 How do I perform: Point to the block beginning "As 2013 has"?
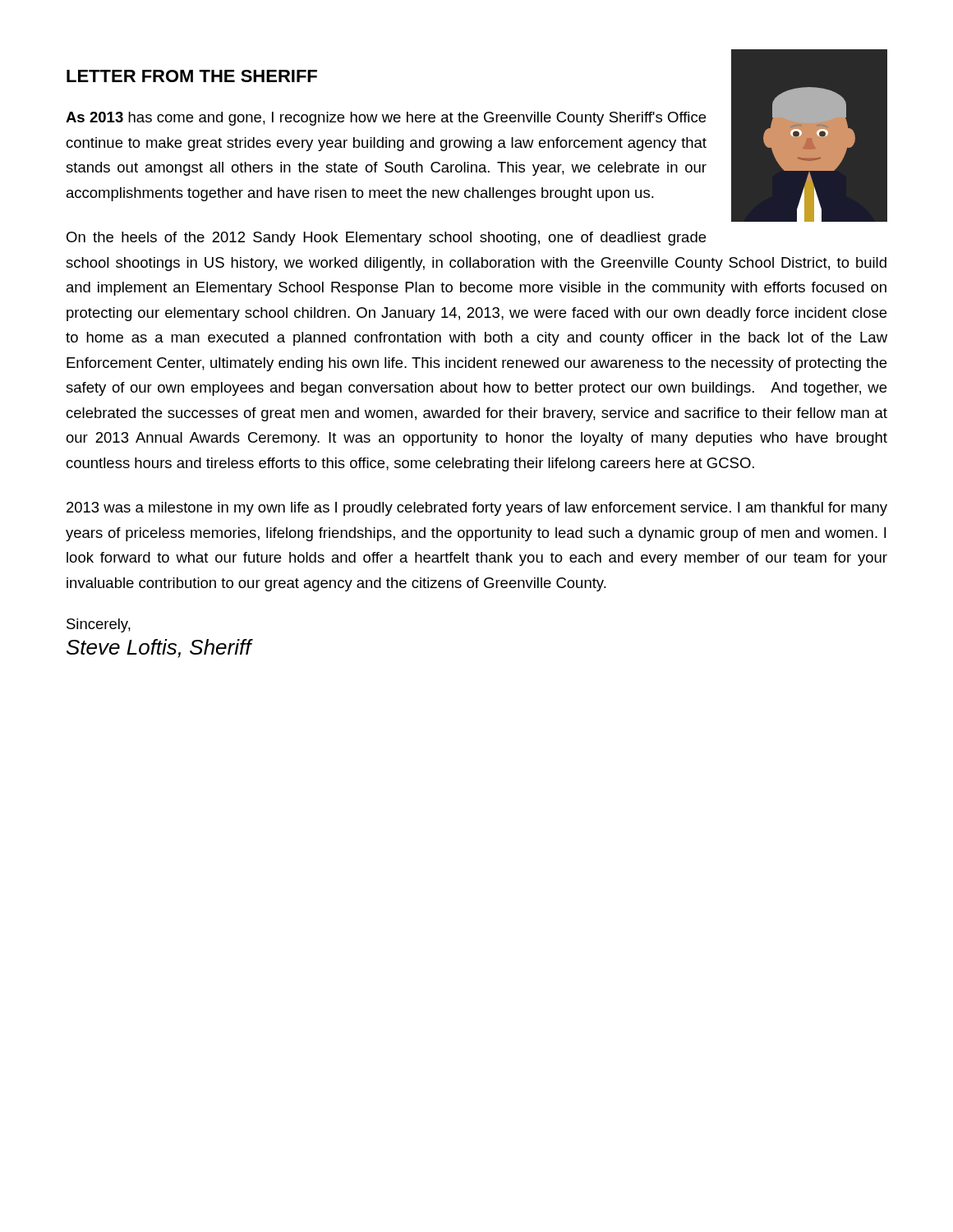coord(386,155)
